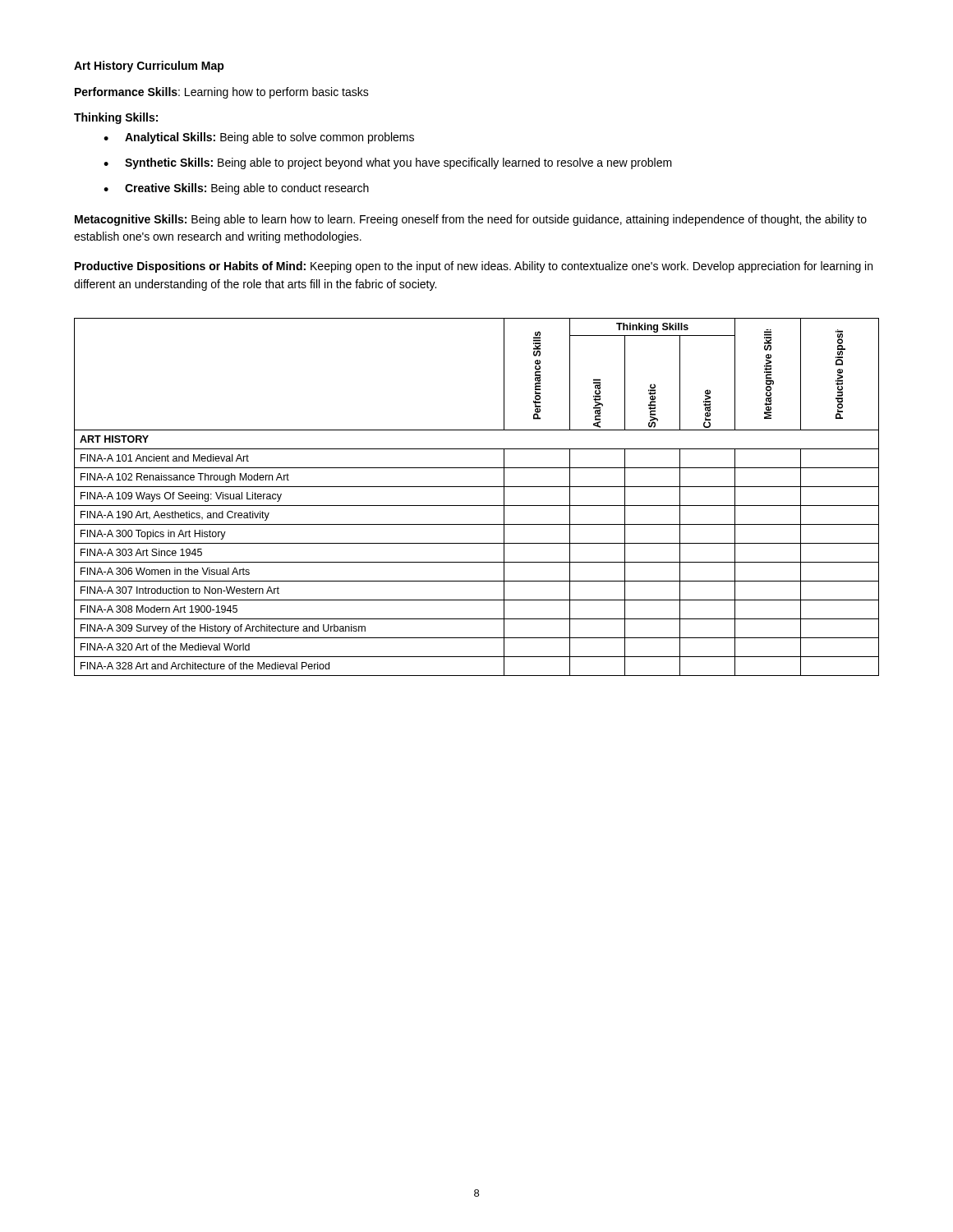Click the passage that begins "• Analytical Skills: Being"

(259, 139)
